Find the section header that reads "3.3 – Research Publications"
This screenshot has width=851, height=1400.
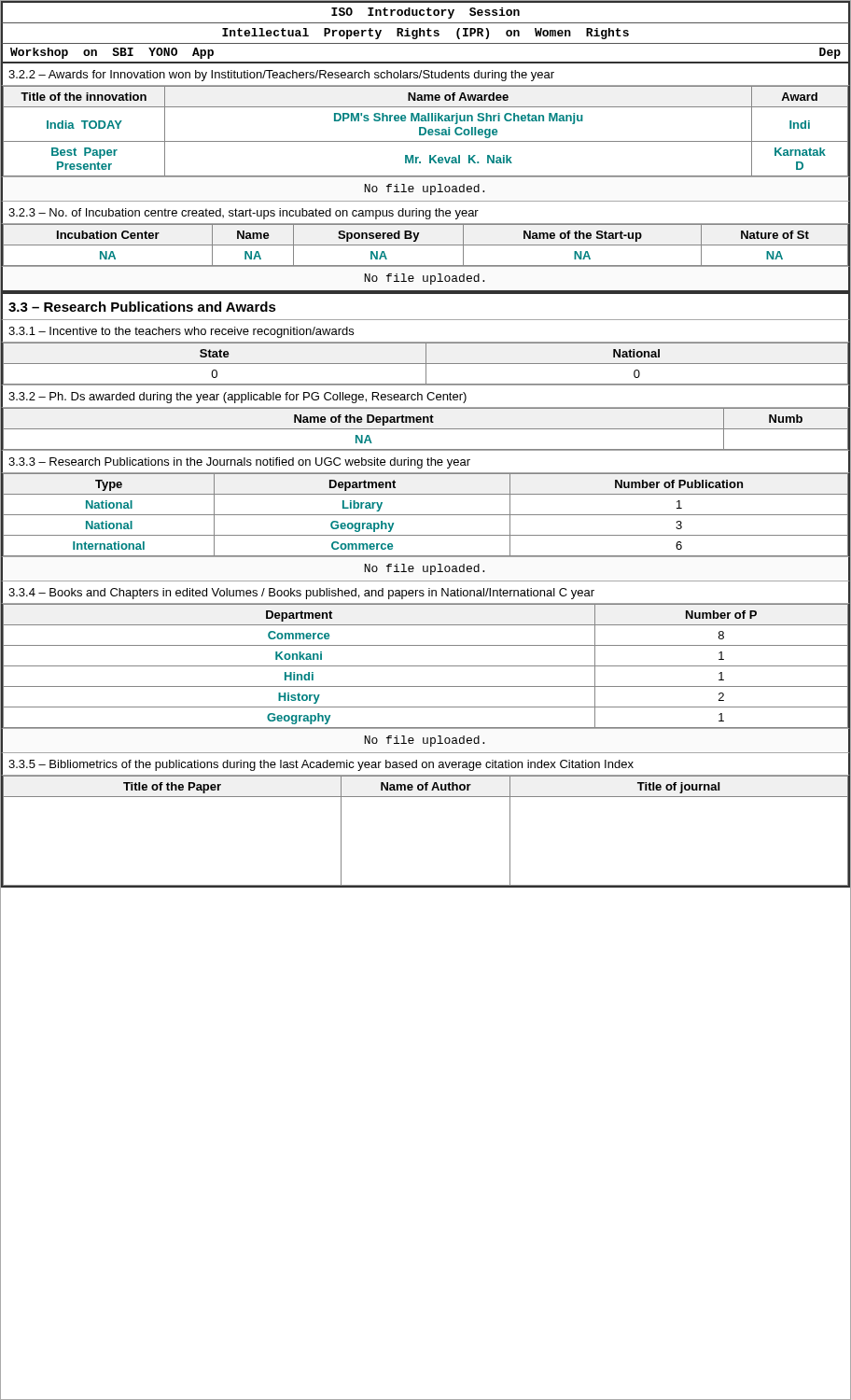(x=142, y=307)
